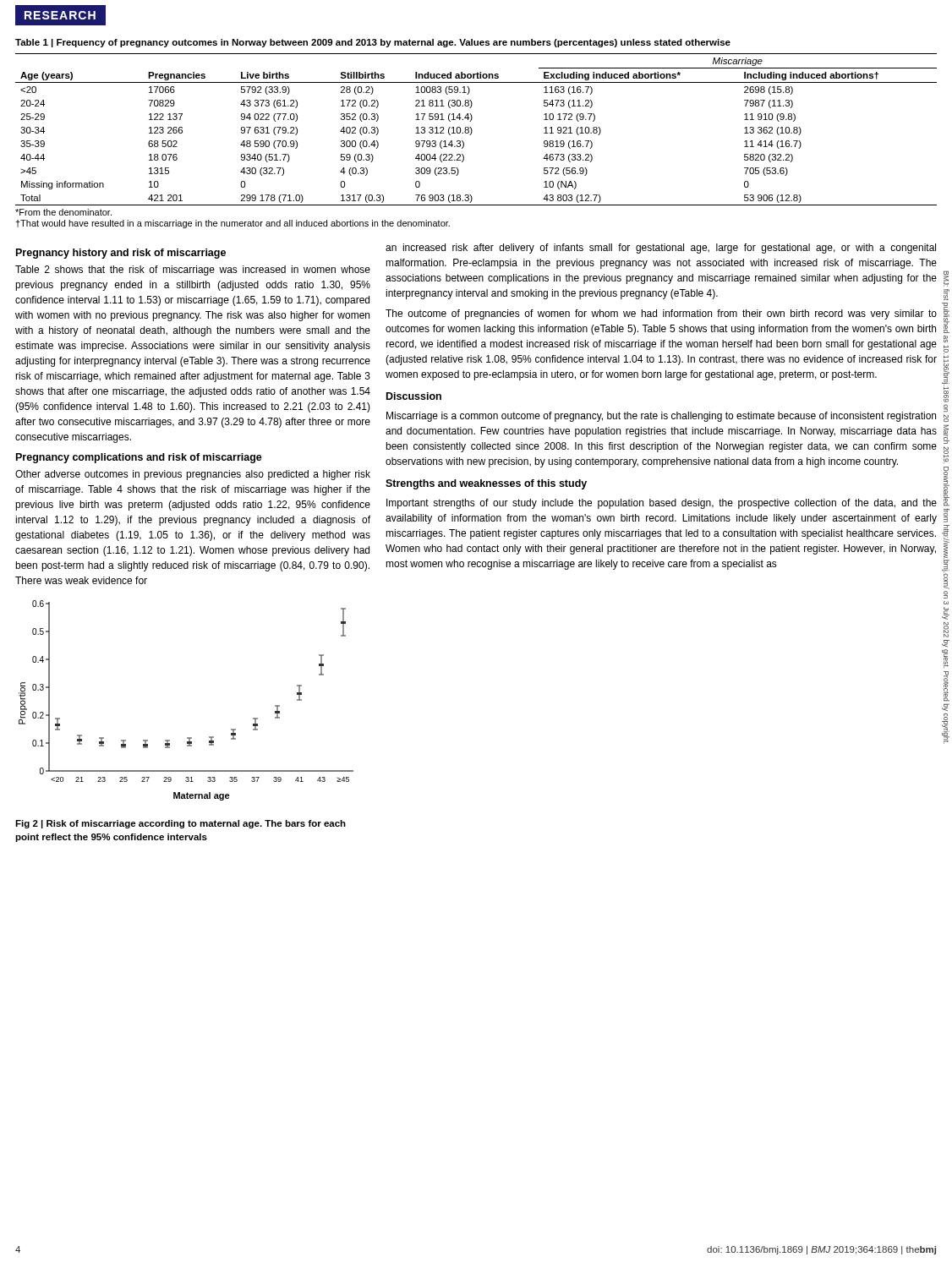The width and height of the screenshot is (952, 1268).
Task: Select the text starting "Other adverse outcomes"
Action: tap(193, 528)
